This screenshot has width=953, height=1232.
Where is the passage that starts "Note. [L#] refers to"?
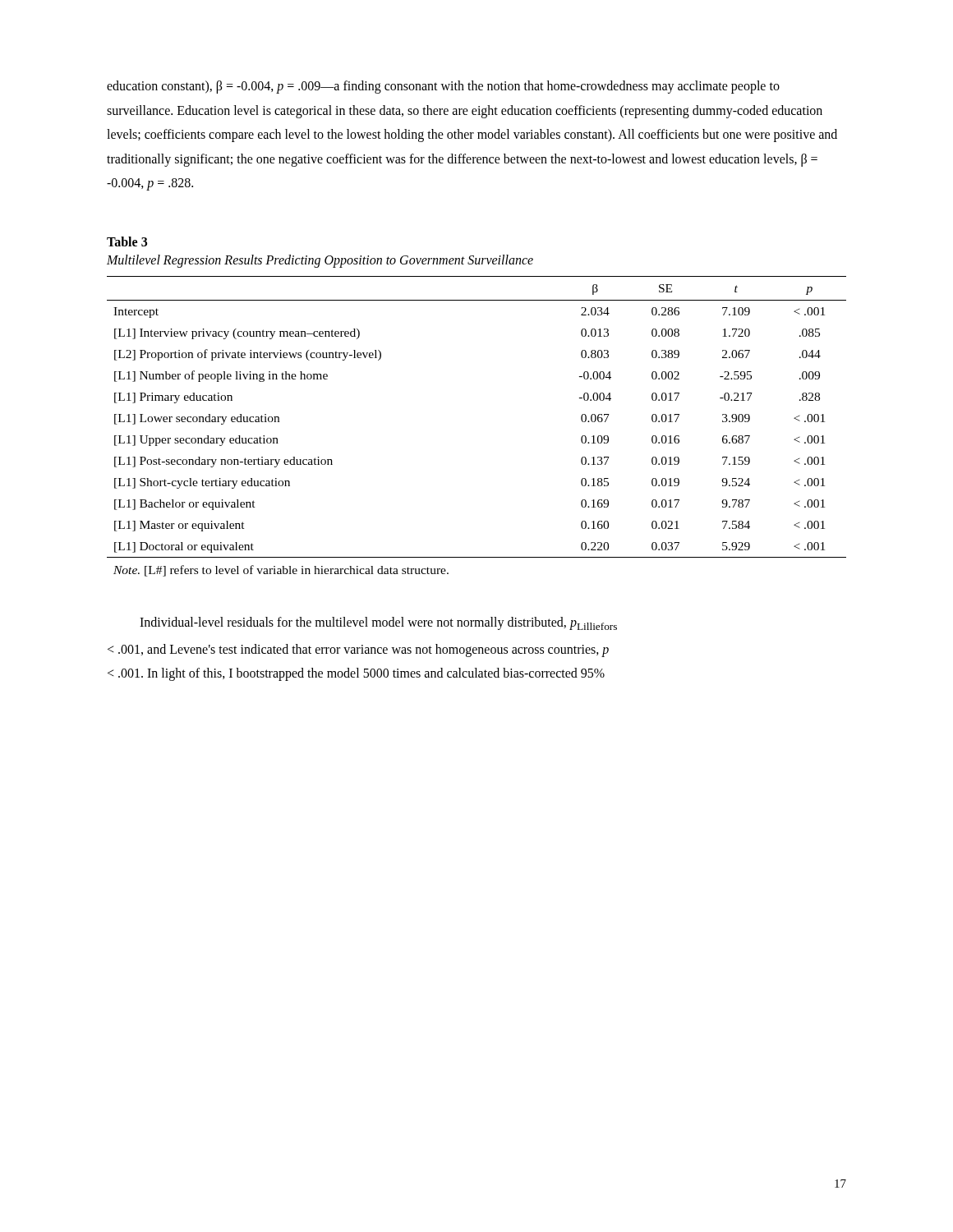coord(281,570)
